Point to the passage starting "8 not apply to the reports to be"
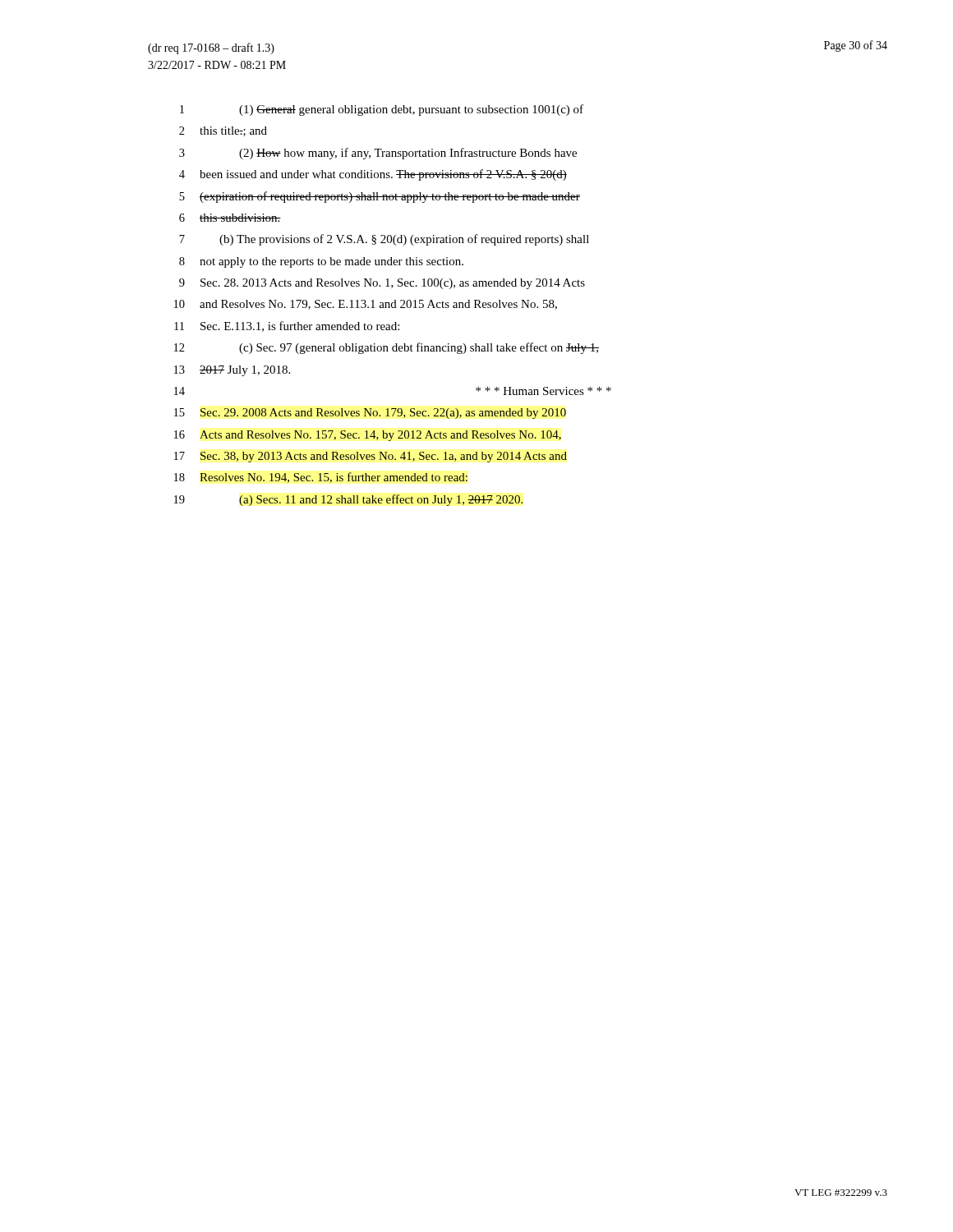The width and height of the screenshot is (953, 1232). [x=321, y=262]
